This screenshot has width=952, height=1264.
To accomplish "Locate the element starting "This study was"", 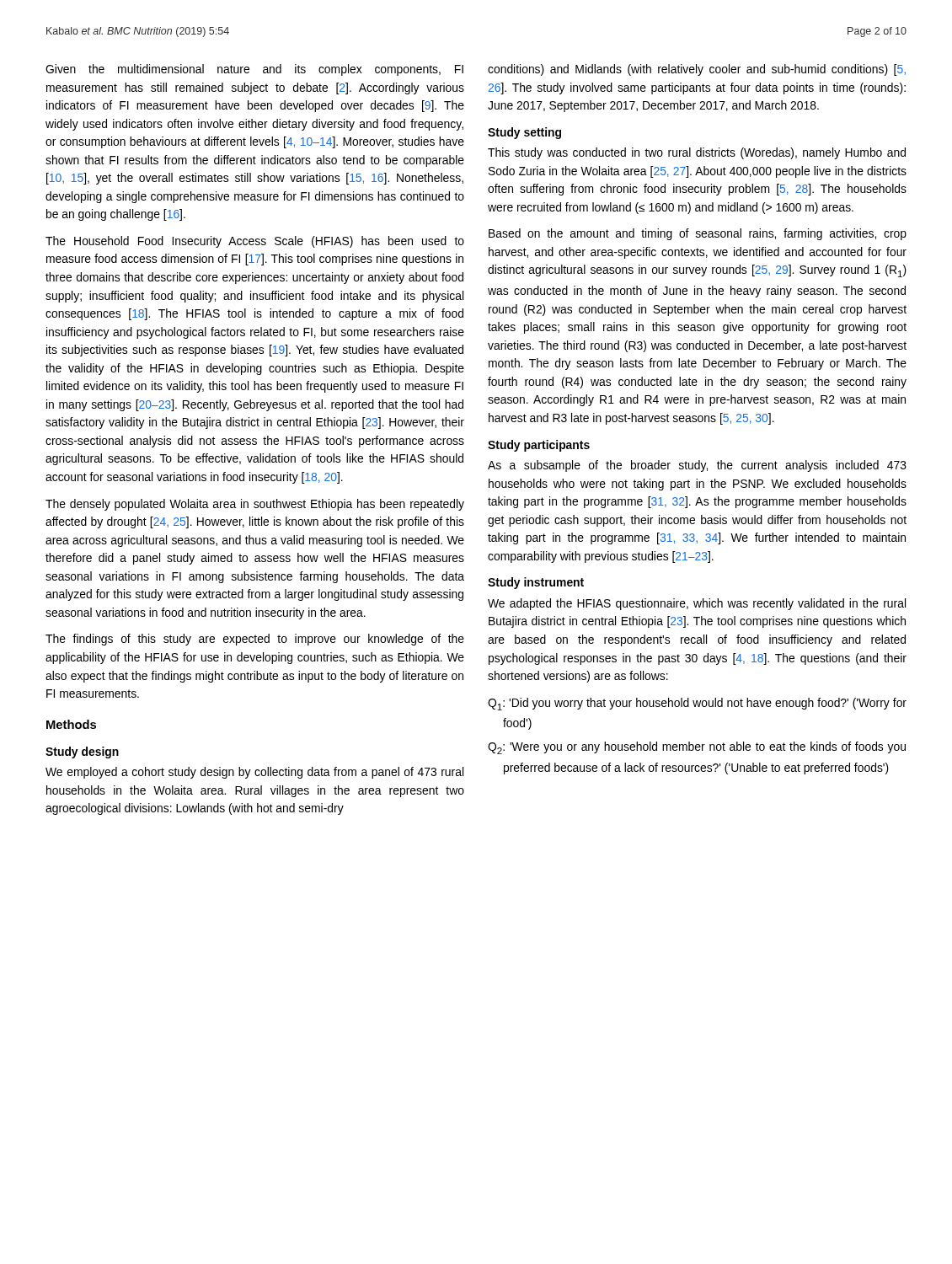I will tap(697, 181).
